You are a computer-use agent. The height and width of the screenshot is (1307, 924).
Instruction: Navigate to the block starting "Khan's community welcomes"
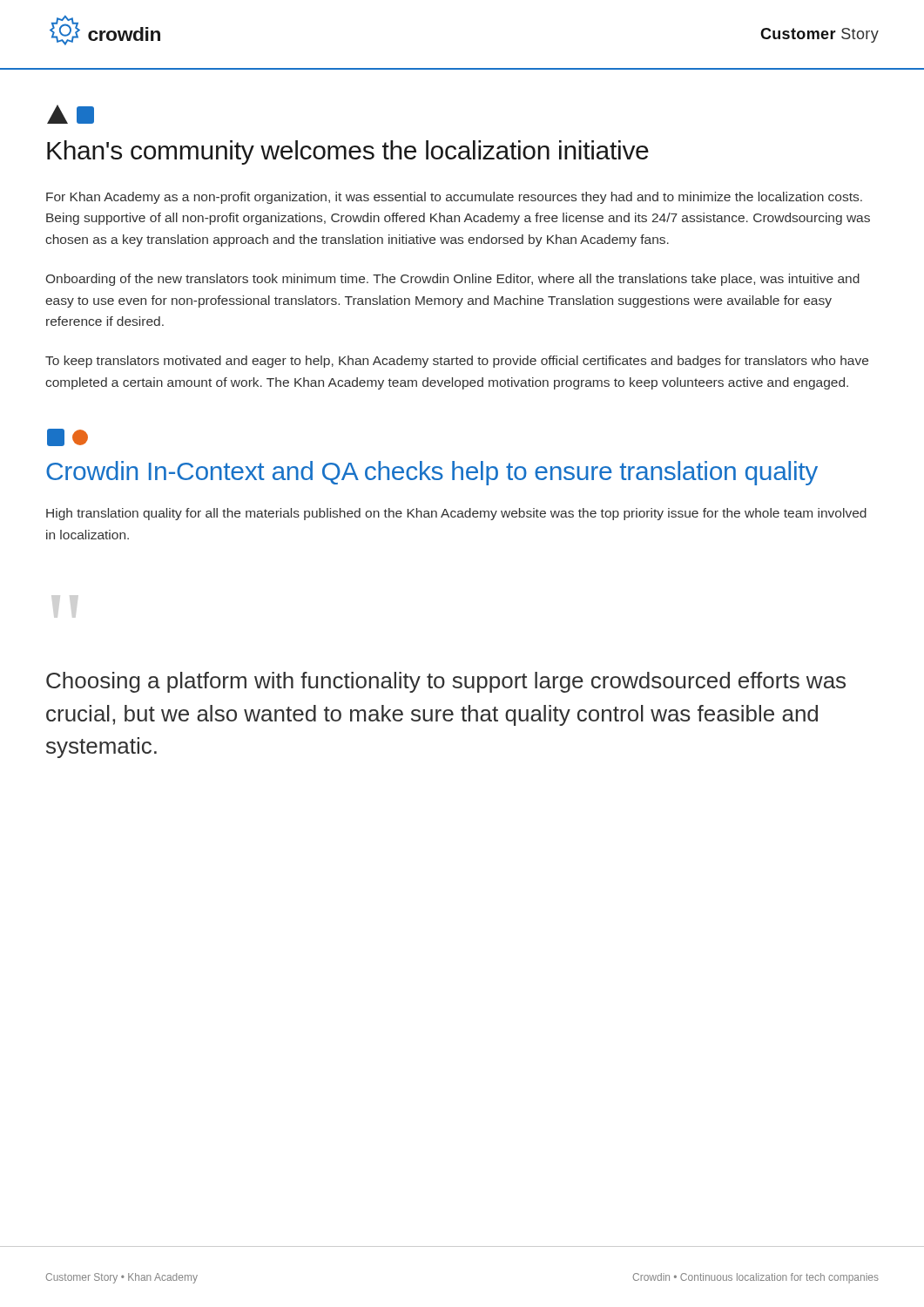pos(462,151)
